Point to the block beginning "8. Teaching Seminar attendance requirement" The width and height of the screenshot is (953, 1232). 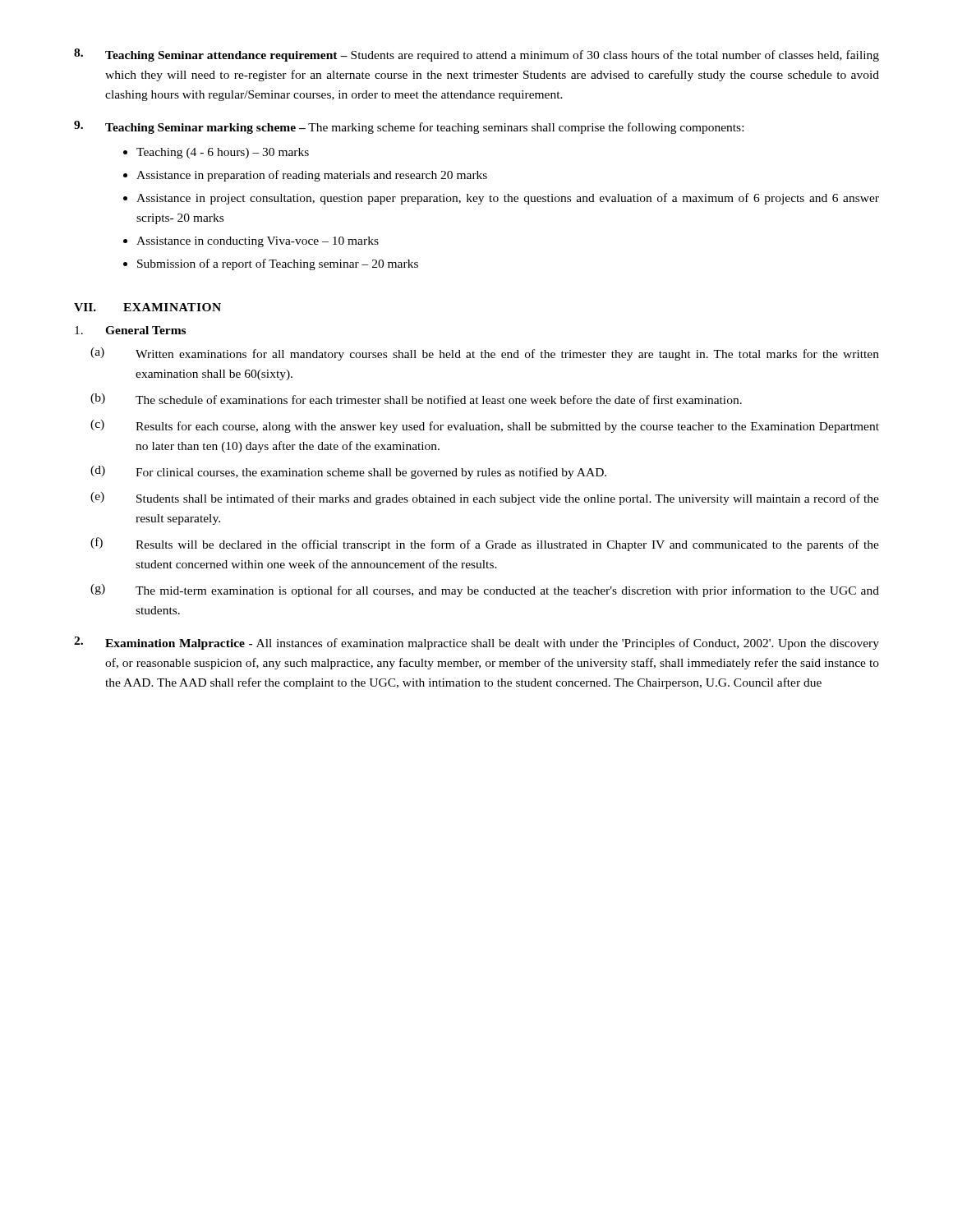tap(476, 75)
